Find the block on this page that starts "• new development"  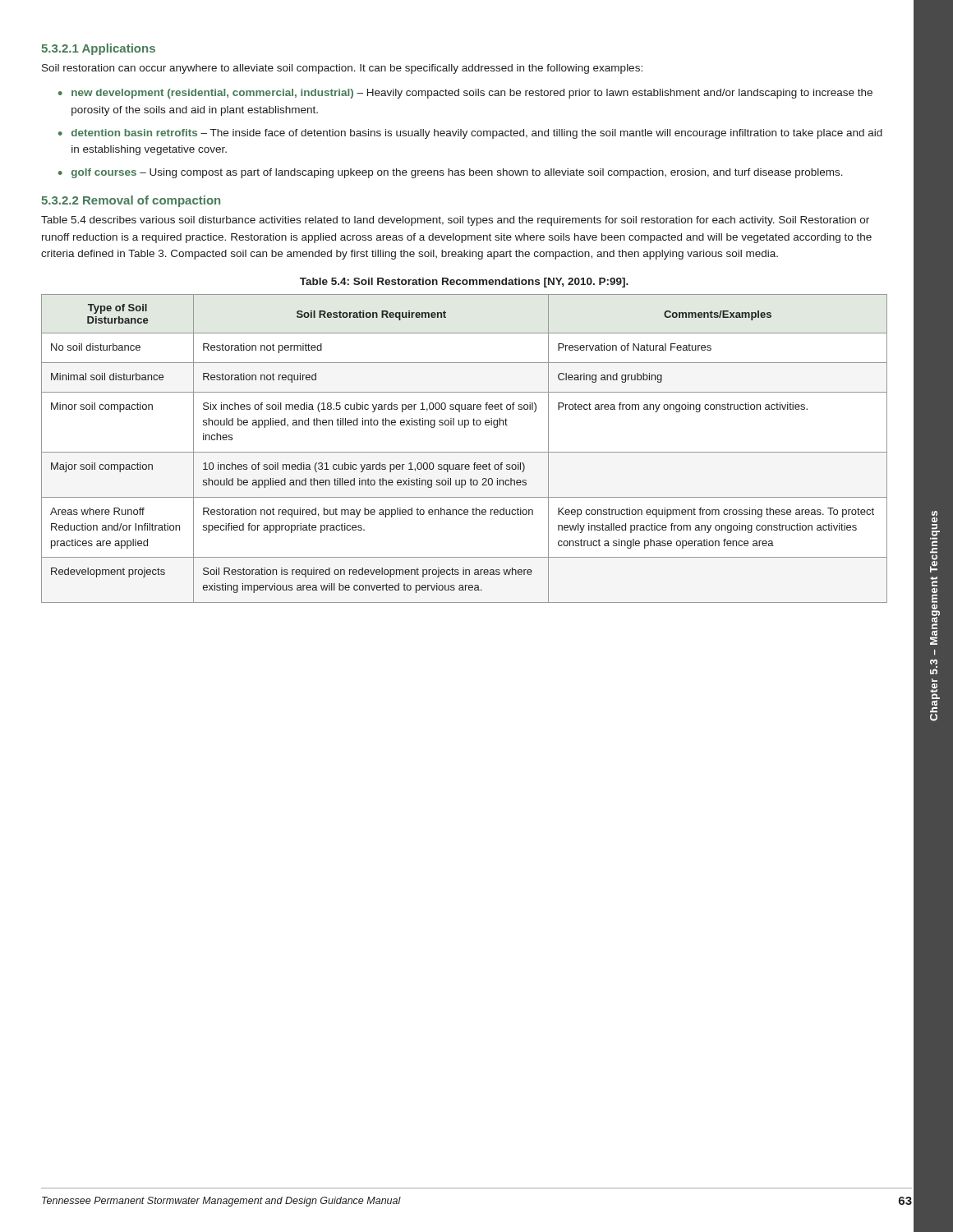click(472, 101)
